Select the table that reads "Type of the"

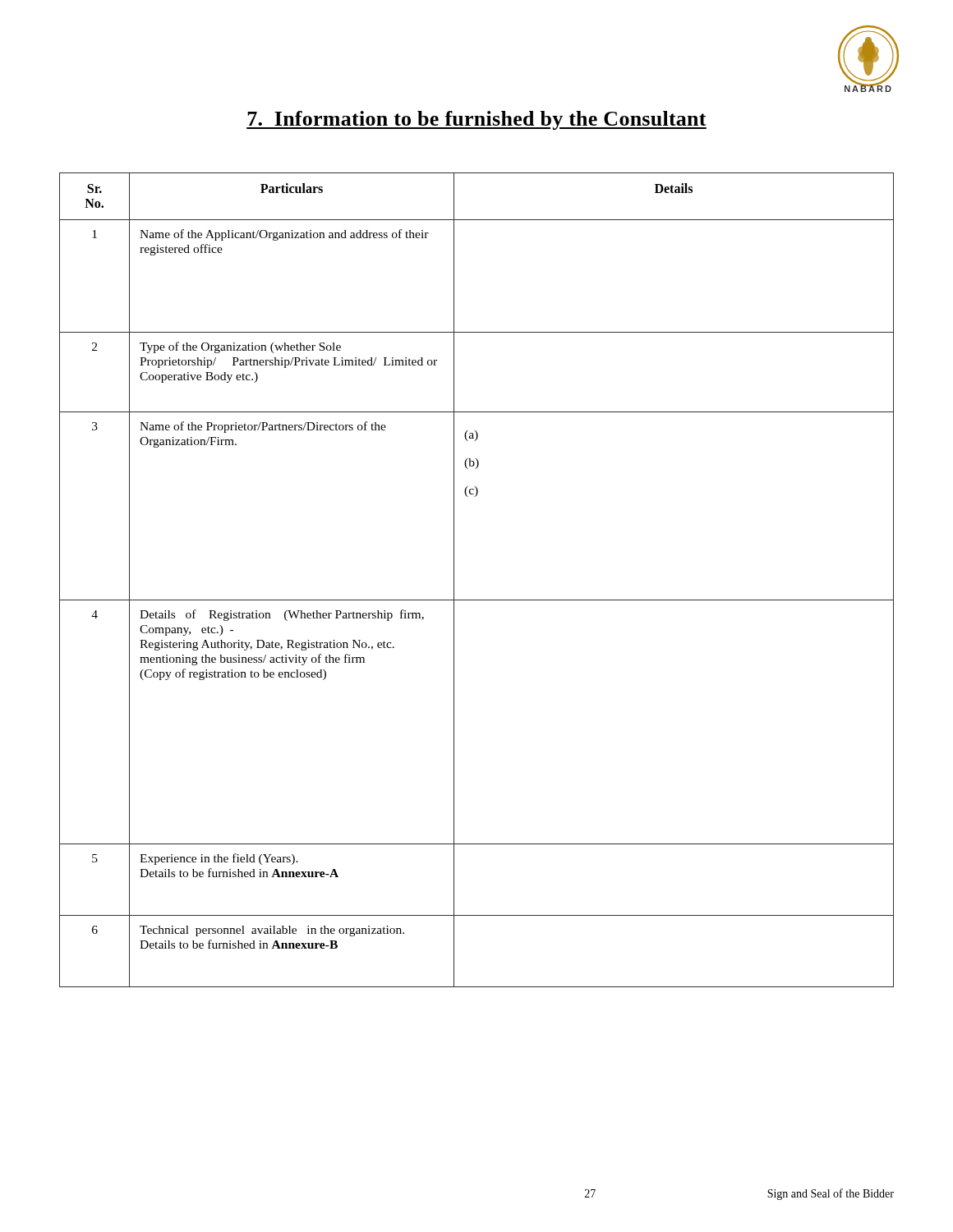[476, 580]
